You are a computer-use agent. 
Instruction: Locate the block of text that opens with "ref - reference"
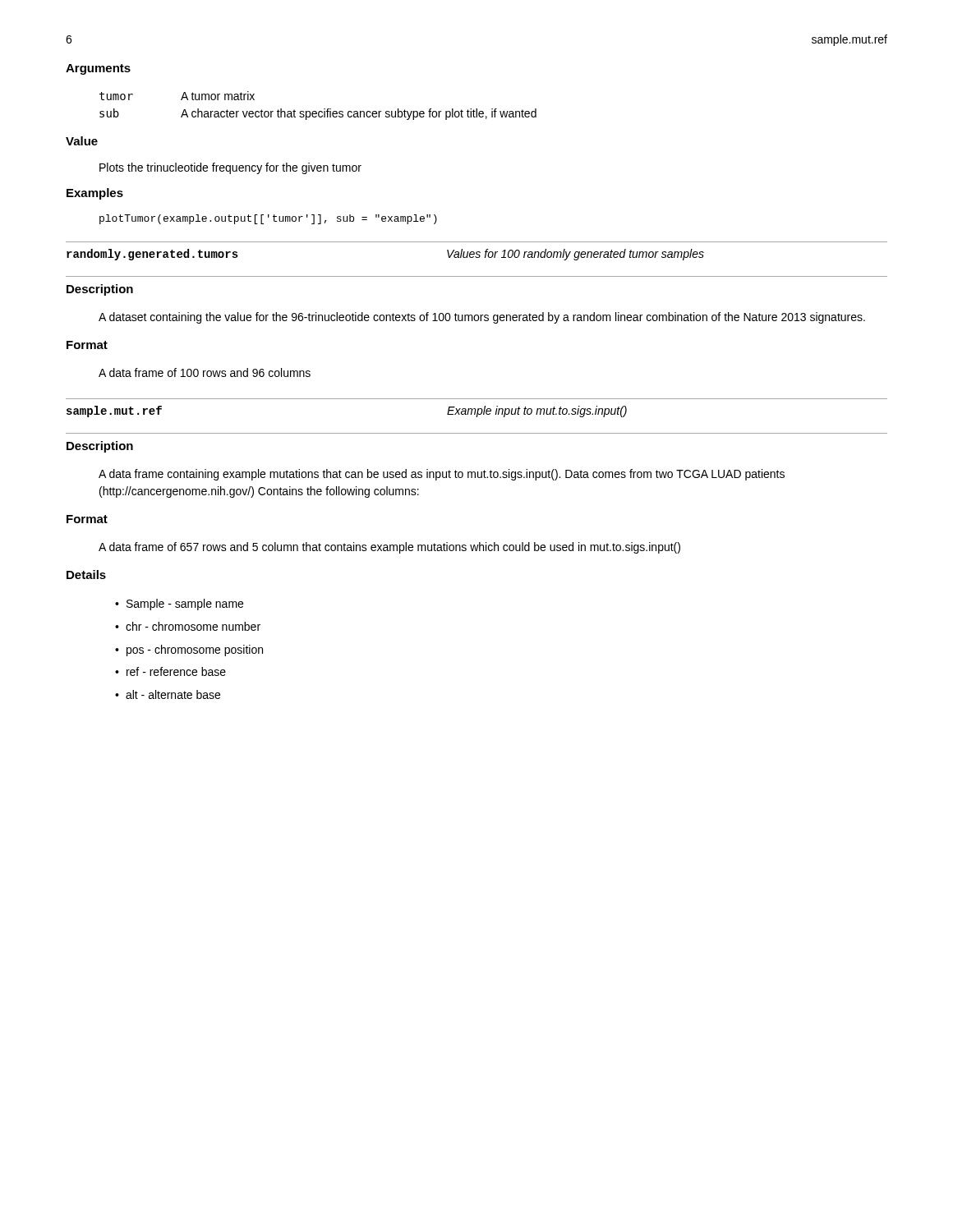(176, 673)
